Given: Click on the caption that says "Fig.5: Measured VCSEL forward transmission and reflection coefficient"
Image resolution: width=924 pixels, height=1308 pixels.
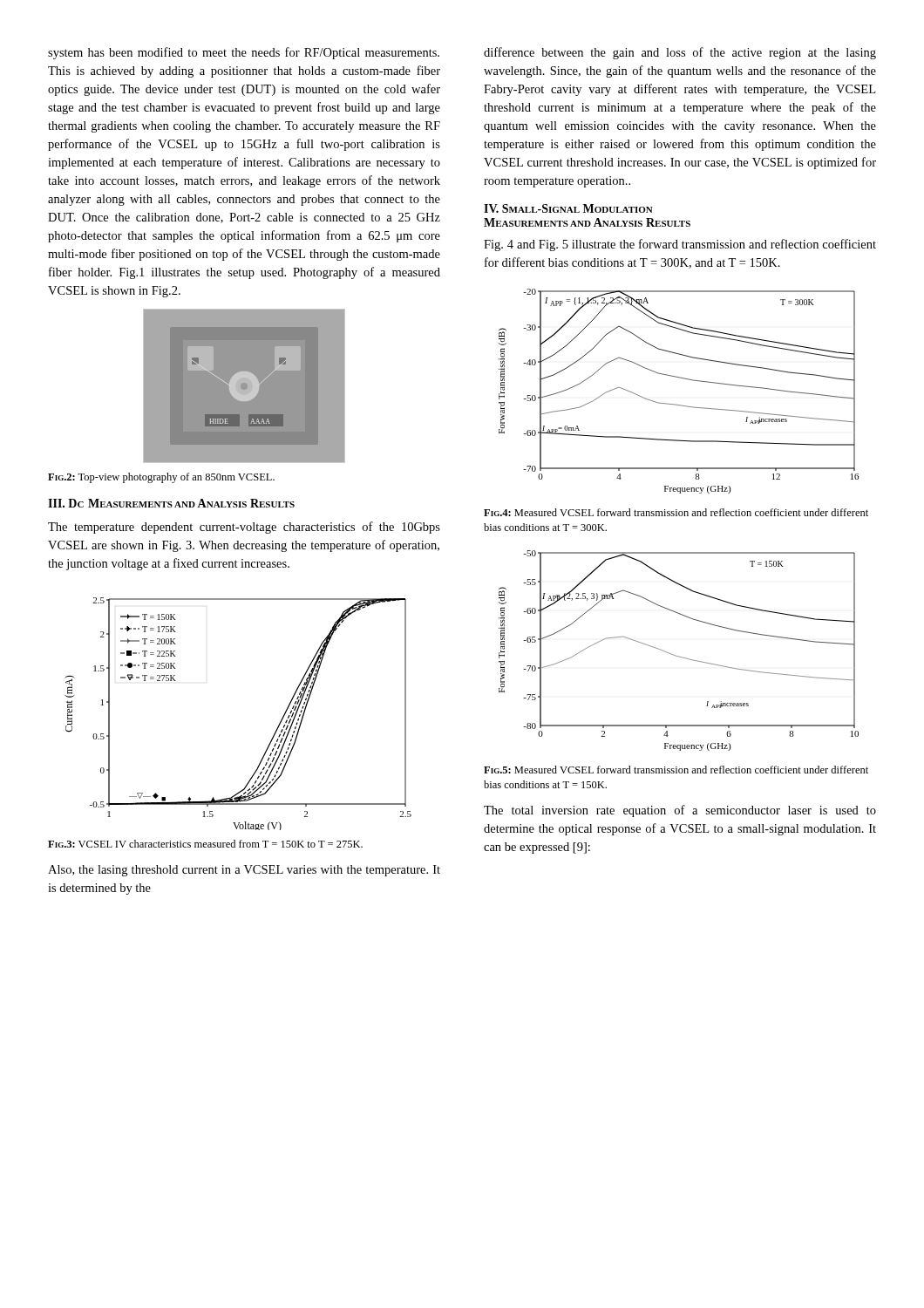Looking at the screenshot, I should pyautogui.click(x=676, y=777).
